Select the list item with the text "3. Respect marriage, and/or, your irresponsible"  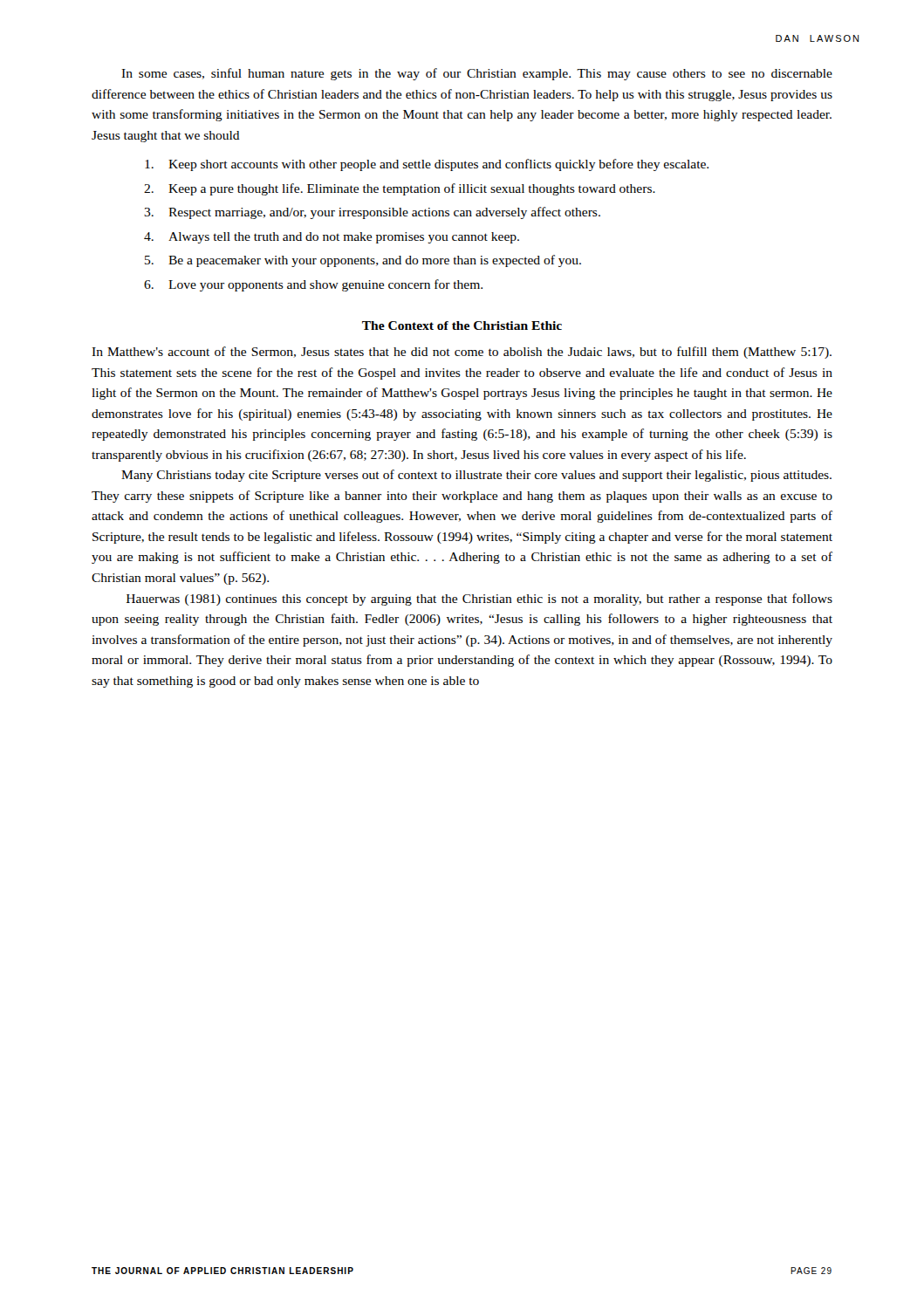point(488,212)
